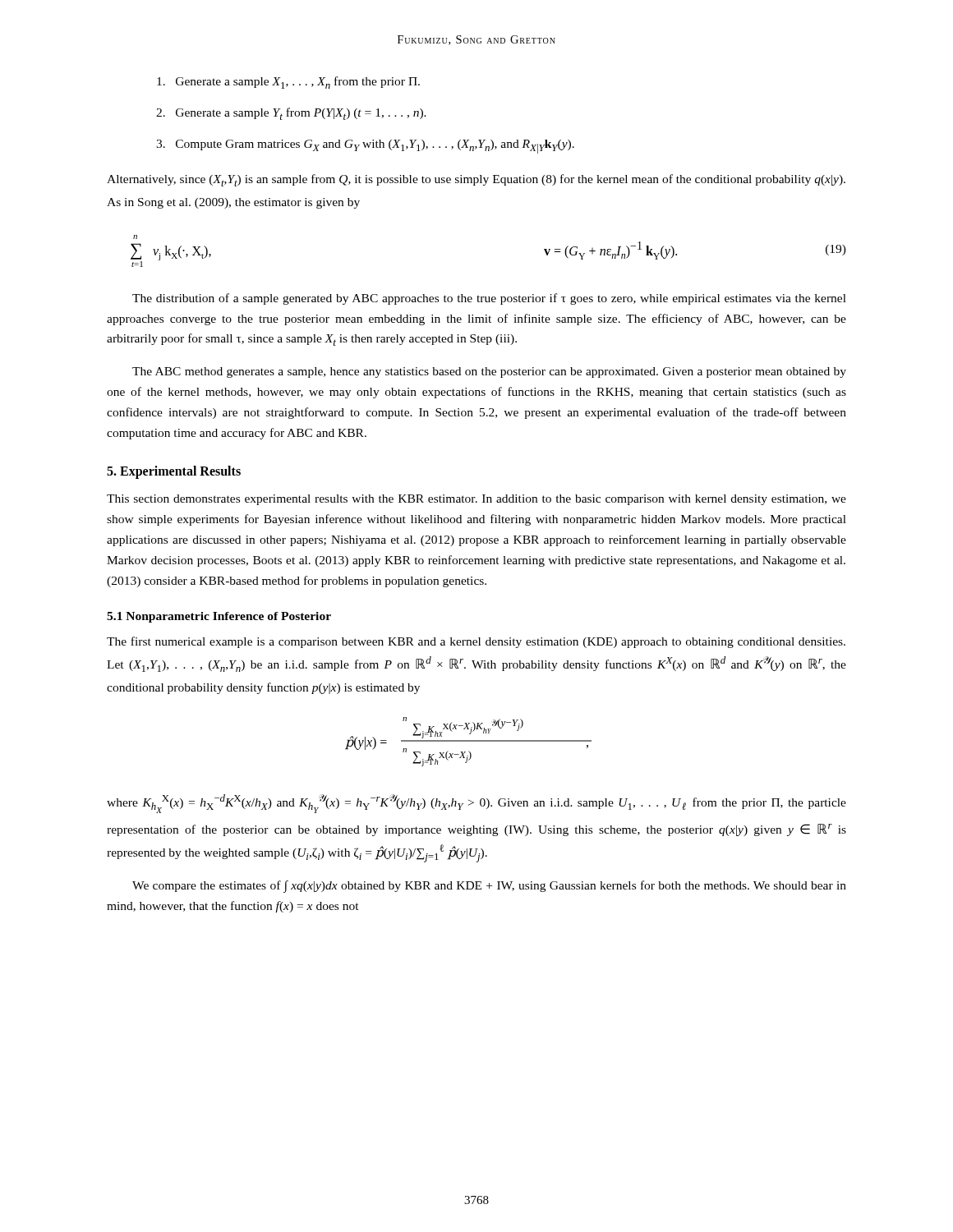The width and height of the screenshot is (953, 1232).
Task: Click the passage that begins "Alternatively, since (Xt,Yt) is an"
Action: point(476,190)
